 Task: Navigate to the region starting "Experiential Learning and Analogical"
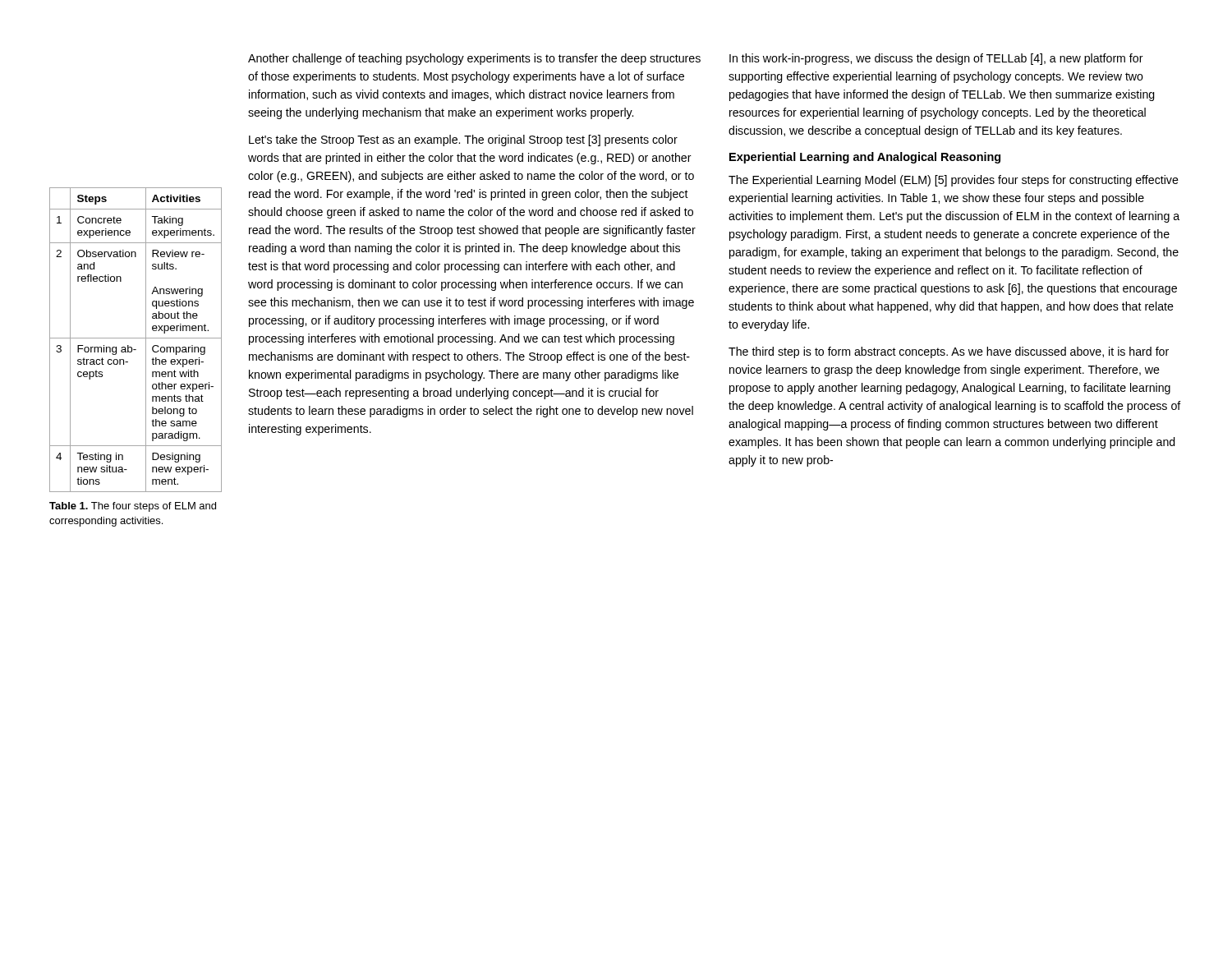pyautogui.click(x=865, y=157)
